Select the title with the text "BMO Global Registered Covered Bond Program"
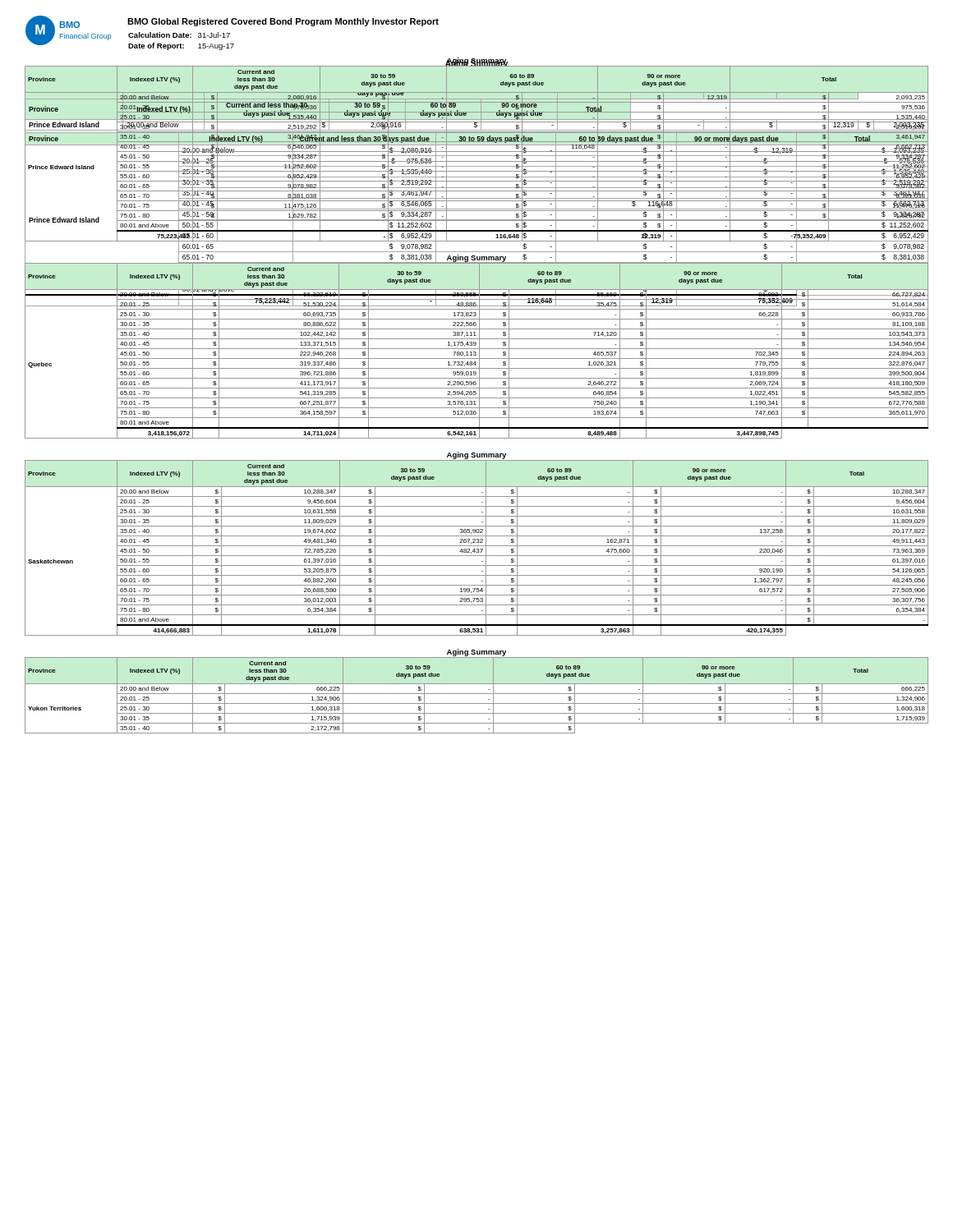Screen dimensions: 1232x953 point(283,21)
